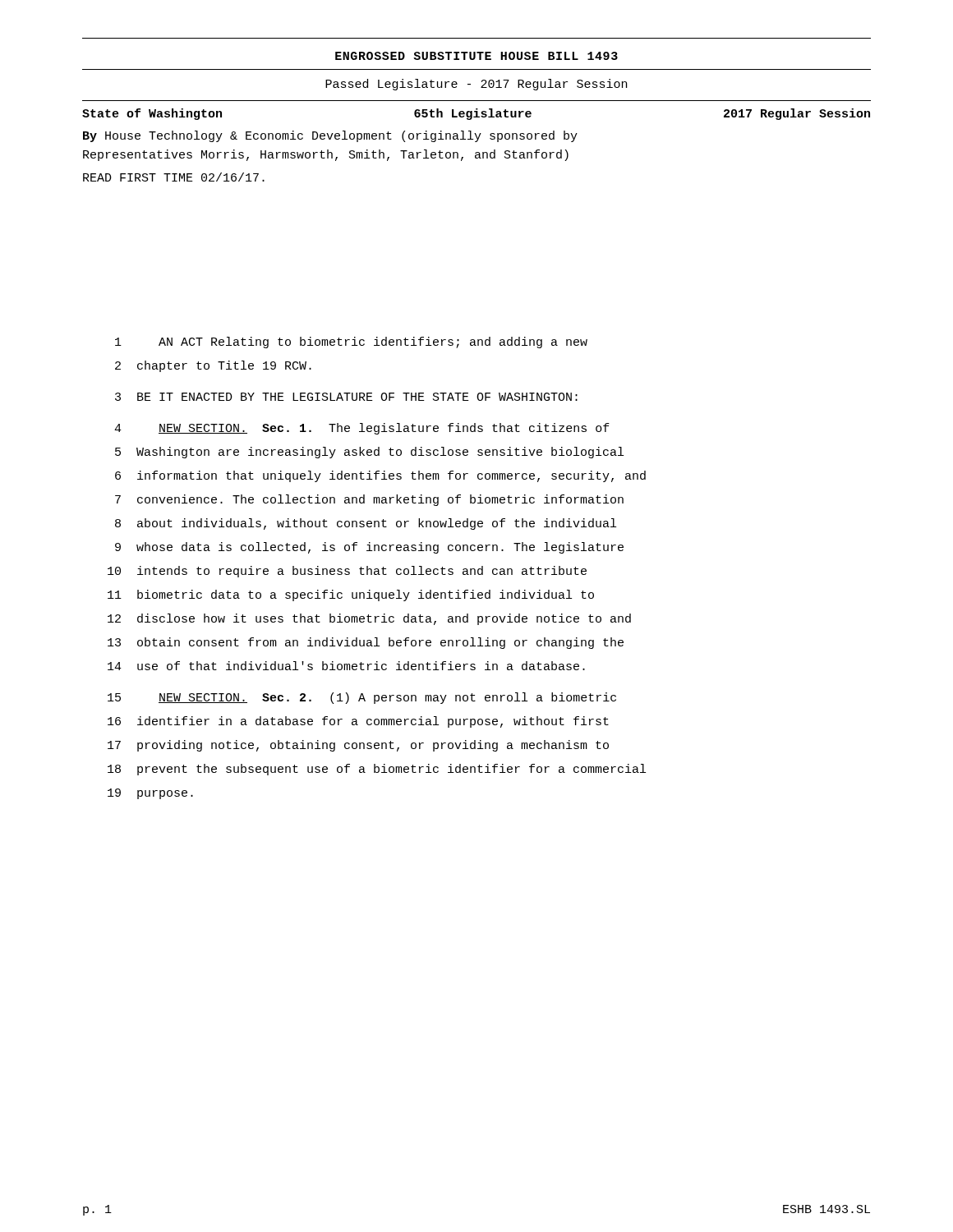
Task: Point to the block starting "14 use of that"
Action: click(476, 668)
